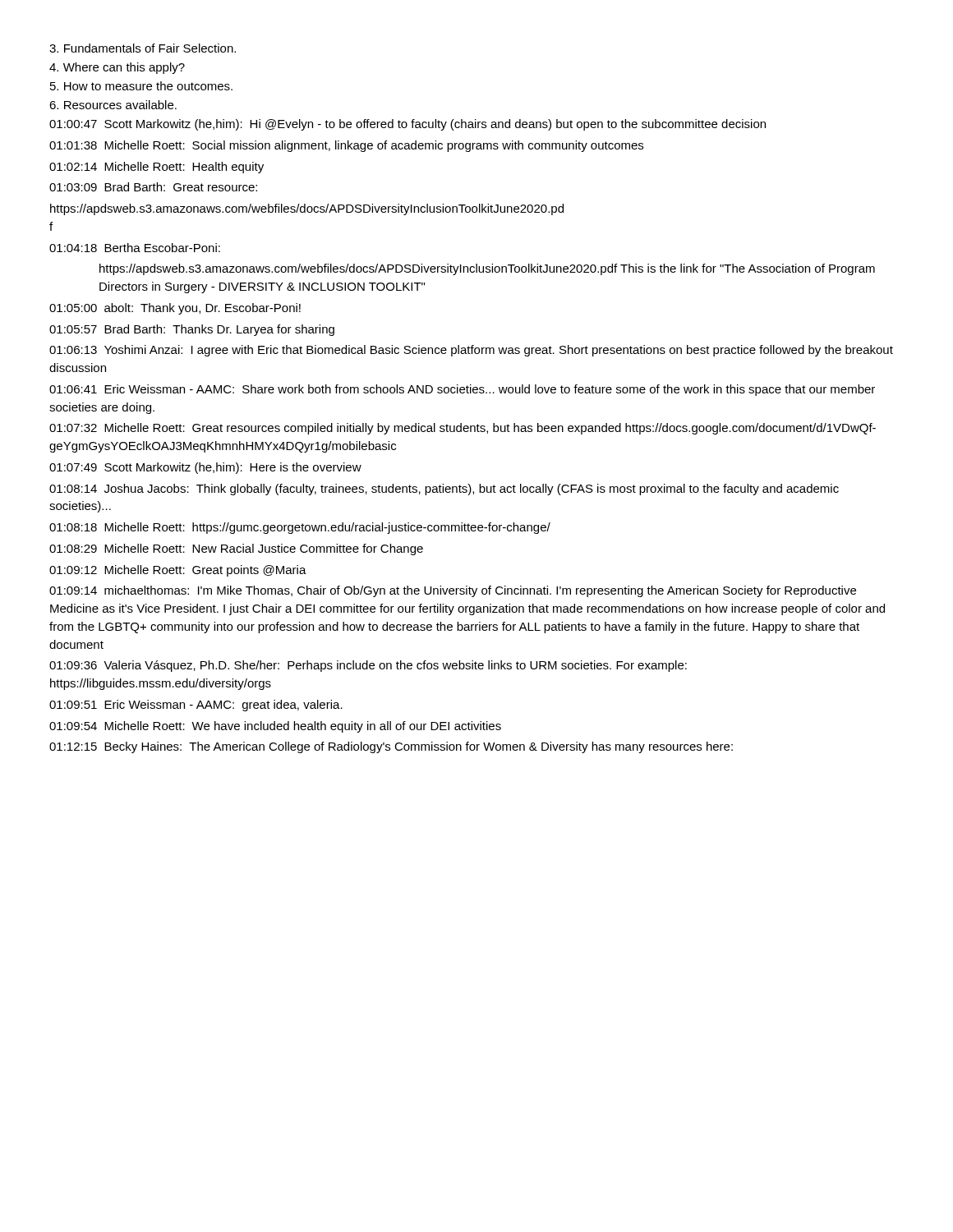
Task: Click the passage that begins "01:06:41Eric Weissman - AAMC:Share"
Action: 462,398
